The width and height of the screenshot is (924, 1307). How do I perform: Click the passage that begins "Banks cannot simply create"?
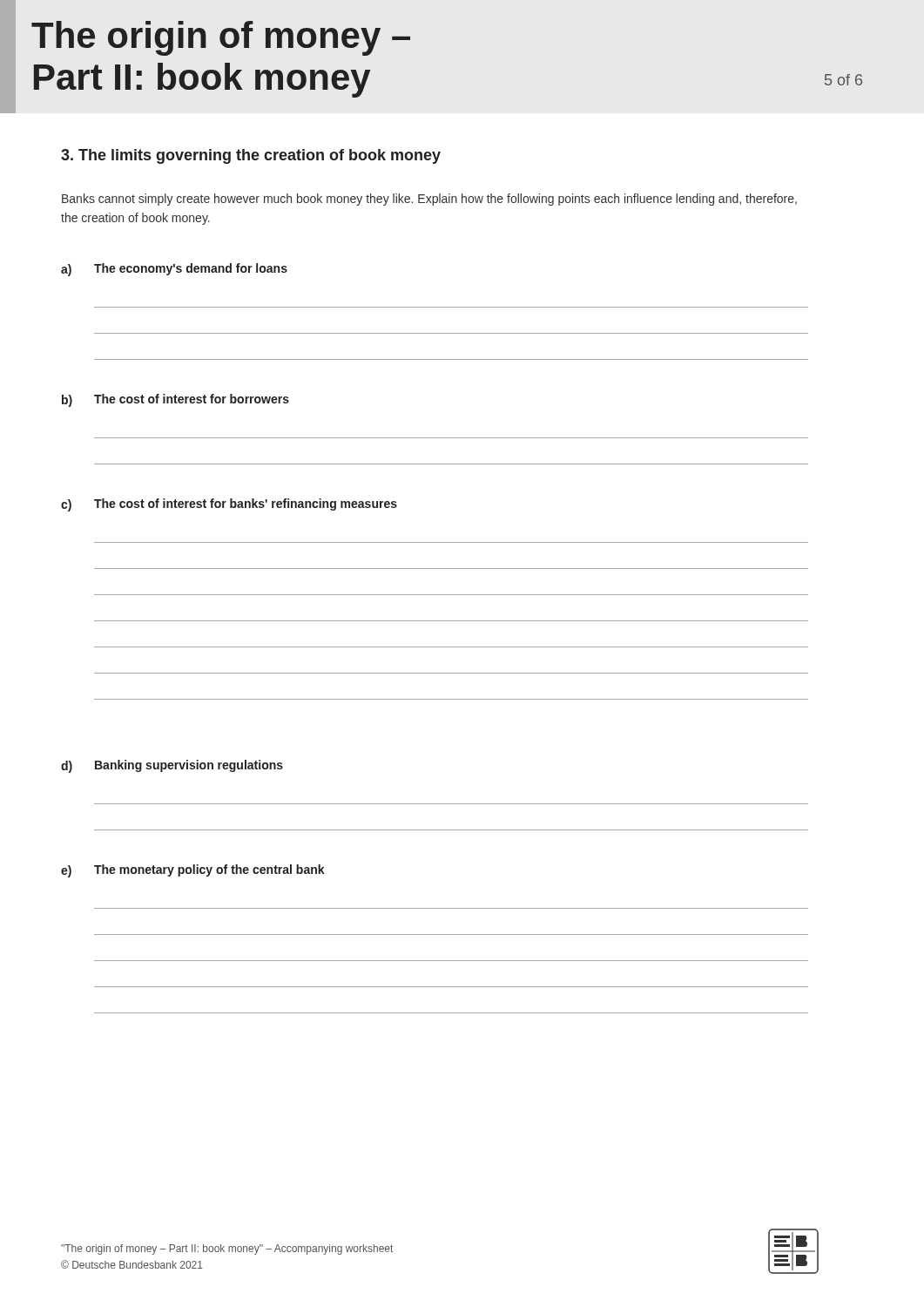[x=429, y=208]
